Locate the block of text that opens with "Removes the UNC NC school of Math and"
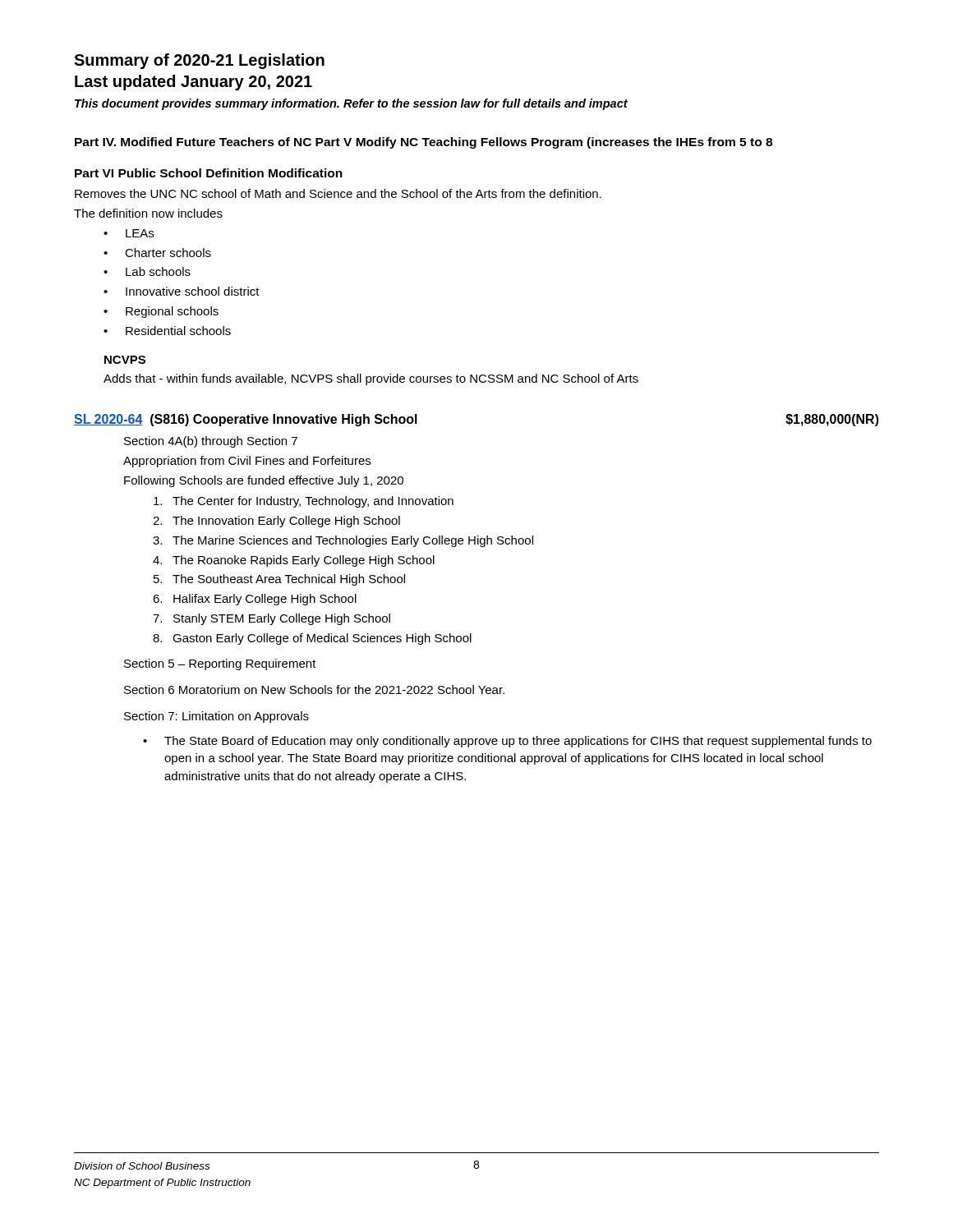The image size is (953, 1232). (338, 194)
